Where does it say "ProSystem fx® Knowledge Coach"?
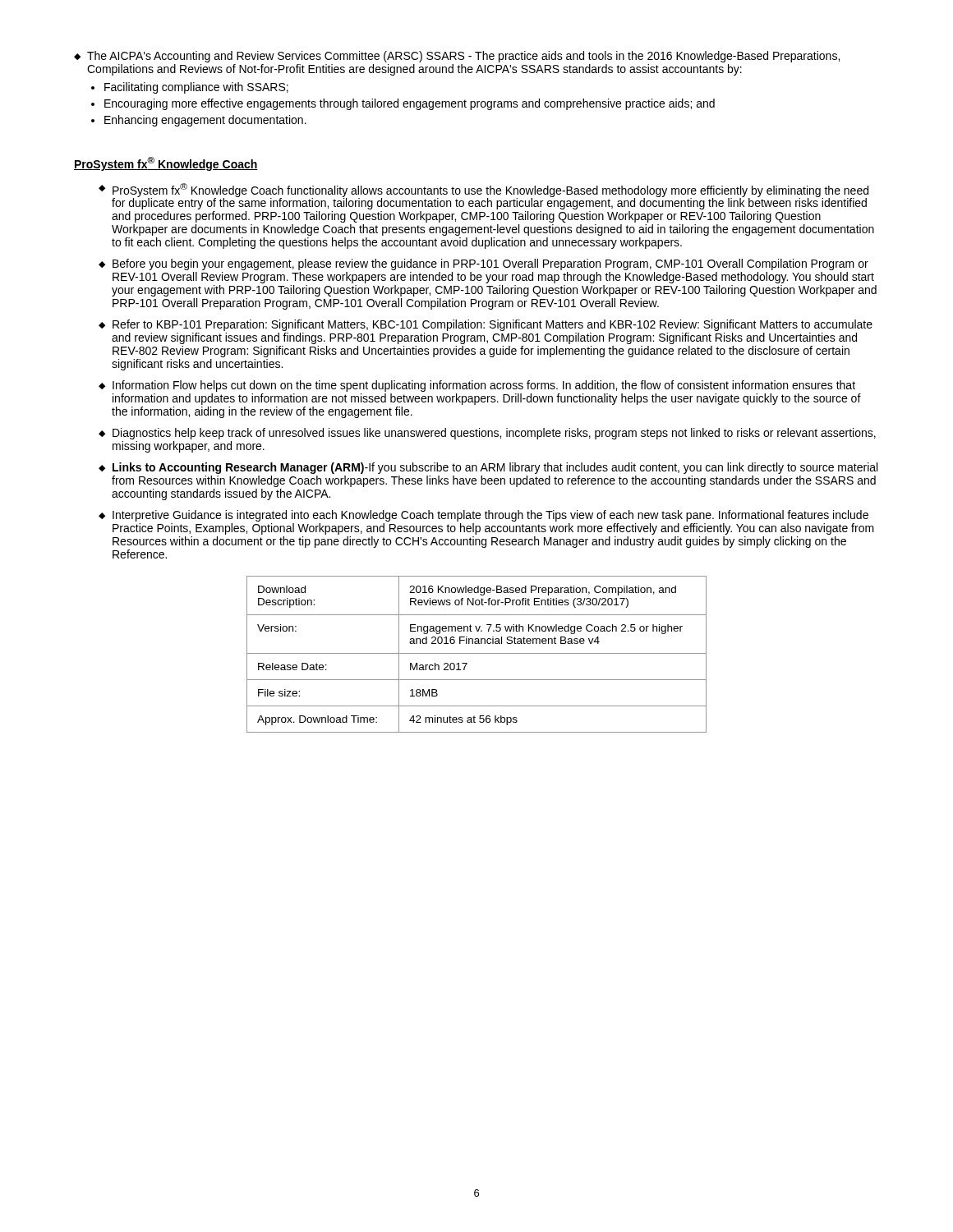 166,162
